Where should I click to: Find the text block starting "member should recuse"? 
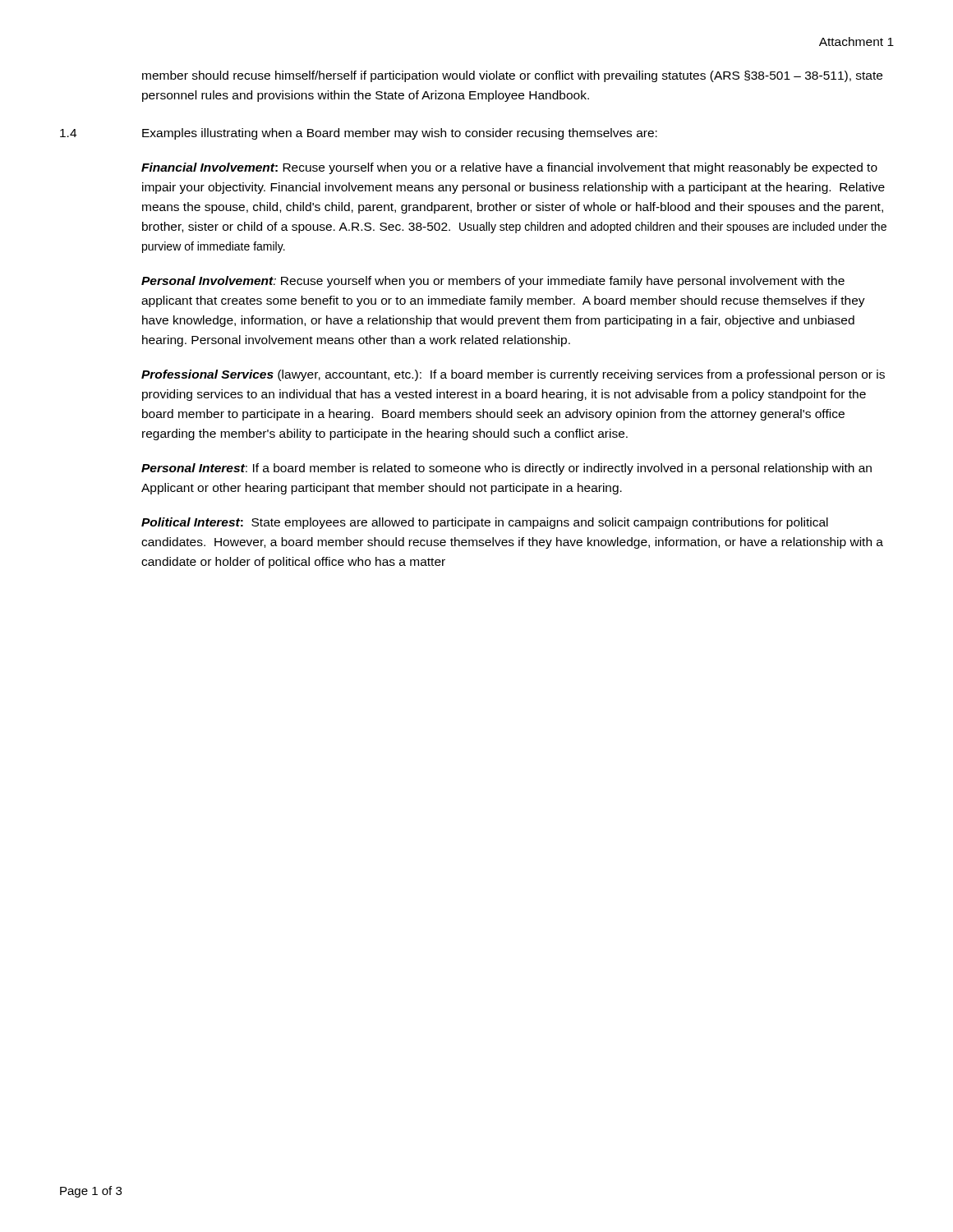click(x=512, y=85)
